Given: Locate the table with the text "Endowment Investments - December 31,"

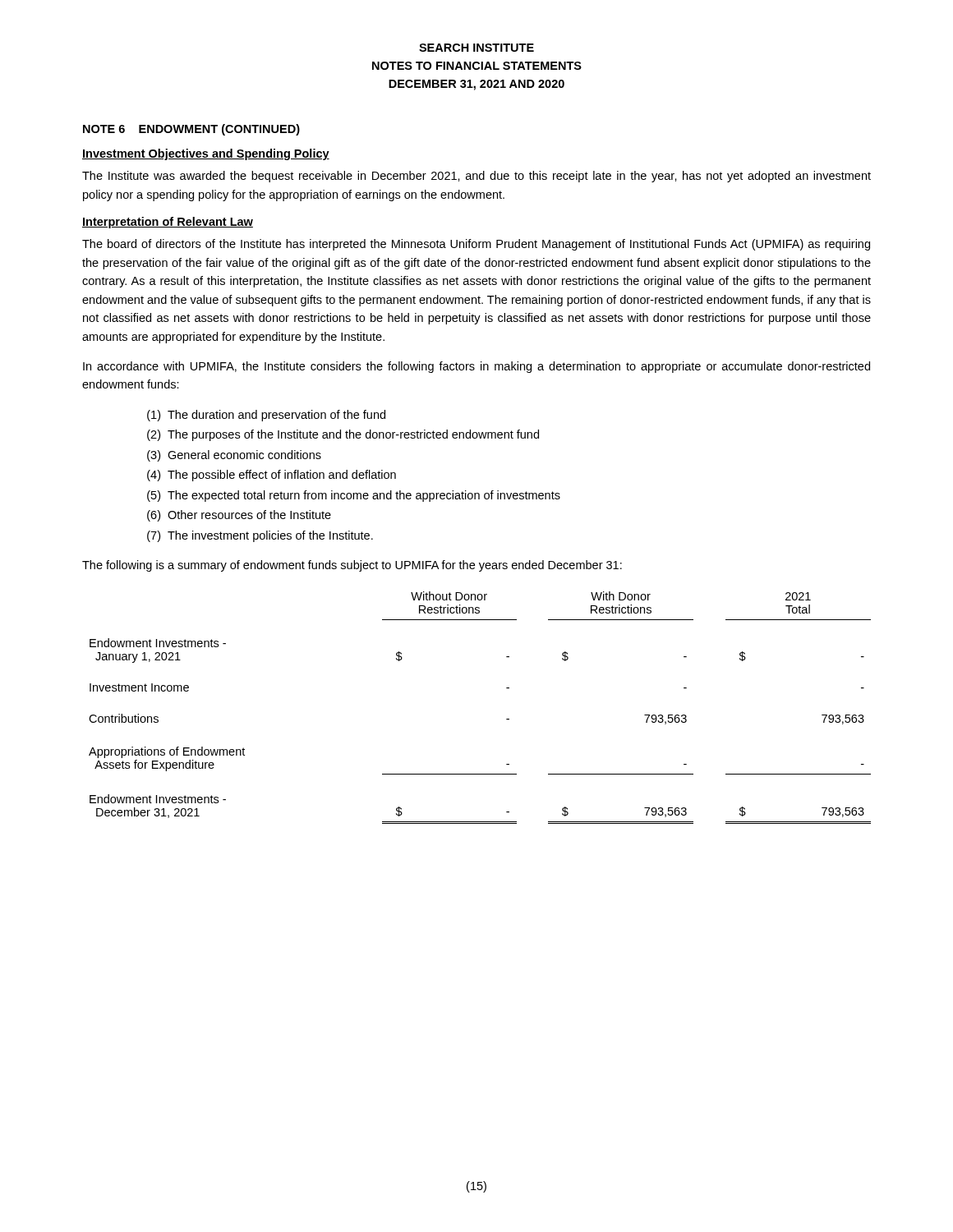Looking at the screenshot, I should point(476,705).
